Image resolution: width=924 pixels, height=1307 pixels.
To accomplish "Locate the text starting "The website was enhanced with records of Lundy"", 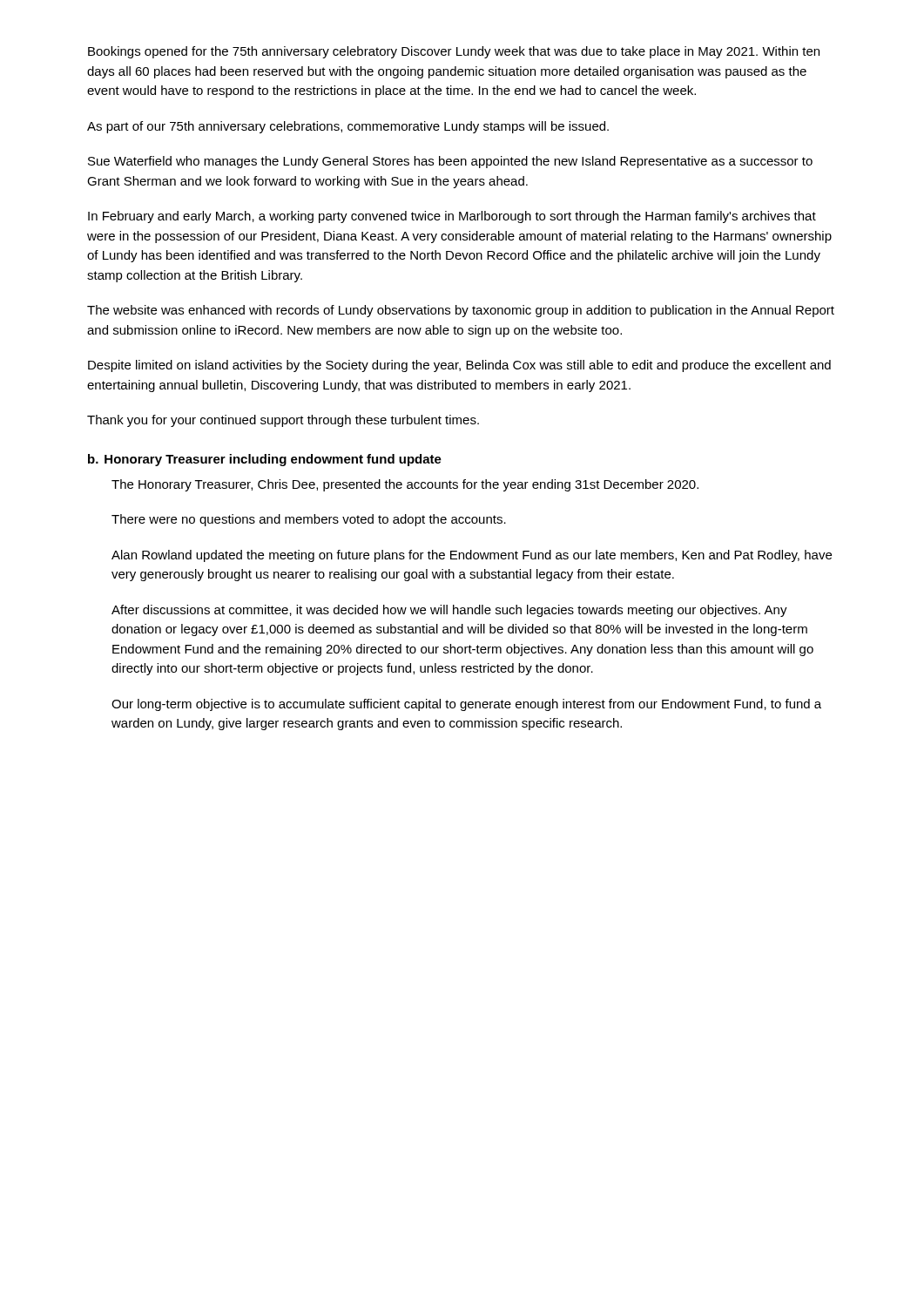I will (461, 320).
